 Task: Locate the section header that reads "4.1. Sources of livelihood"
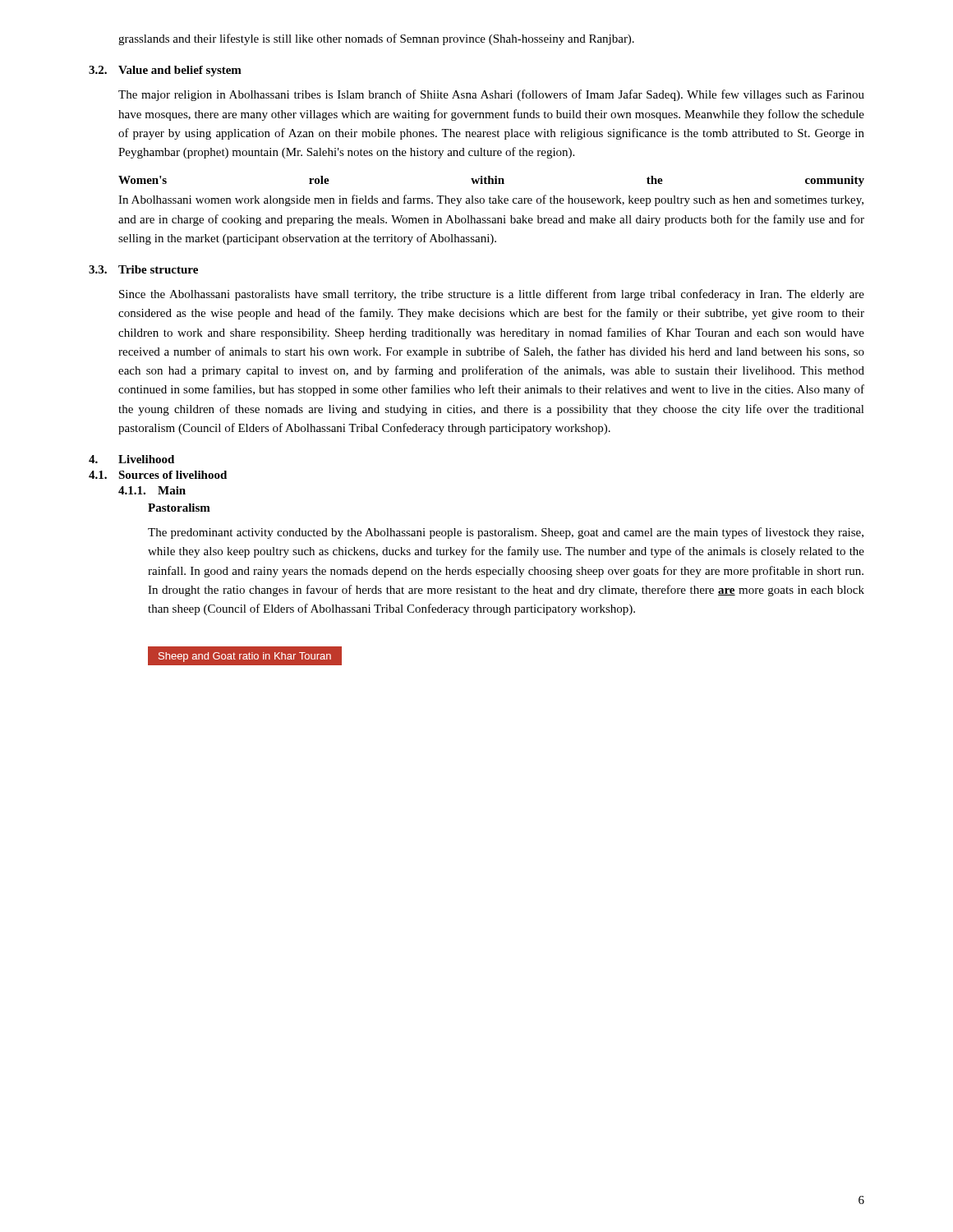[158, 475]
